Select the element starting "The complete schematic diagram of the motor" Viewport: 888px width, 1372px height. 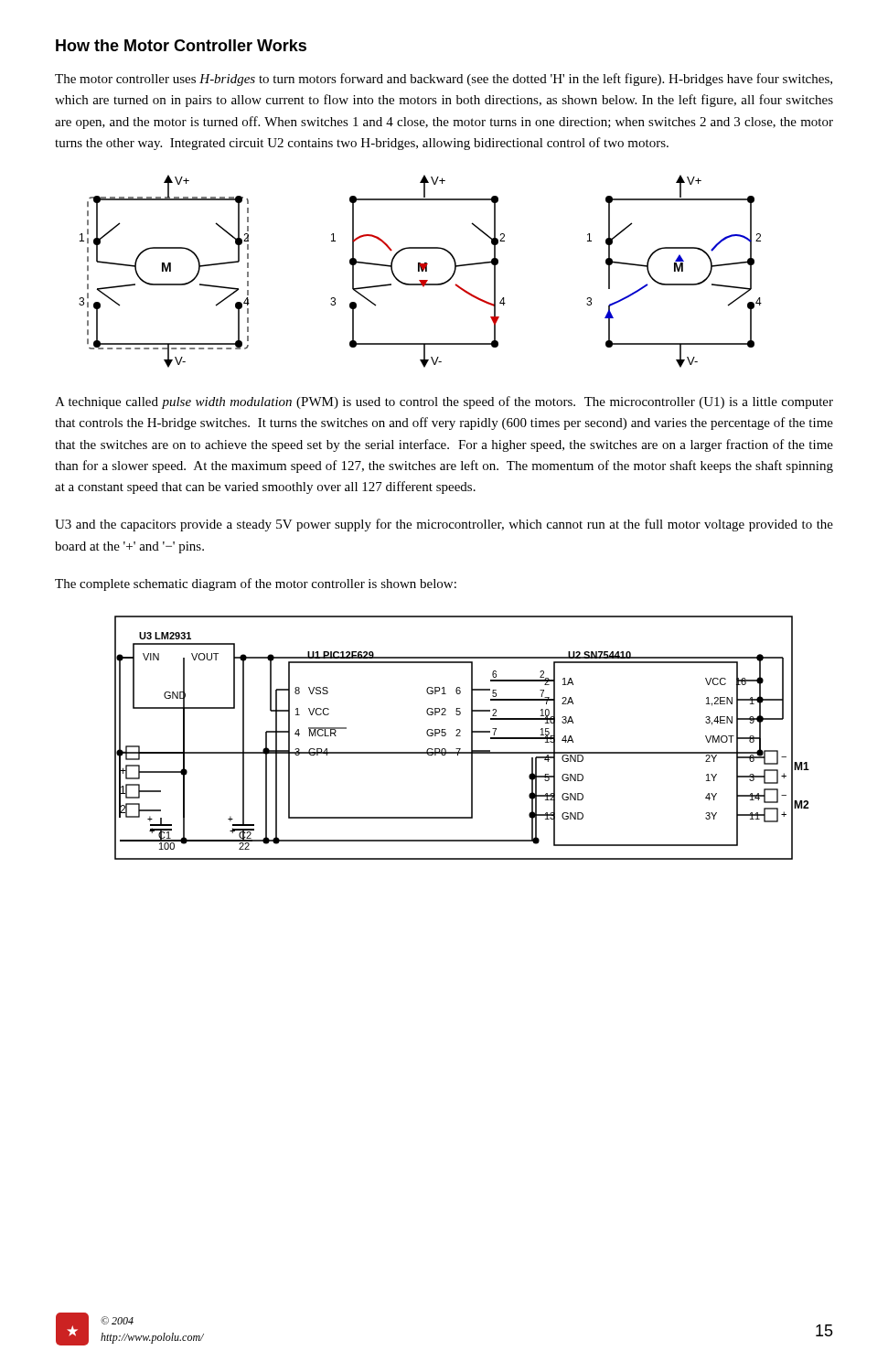[x=256, y=583]
